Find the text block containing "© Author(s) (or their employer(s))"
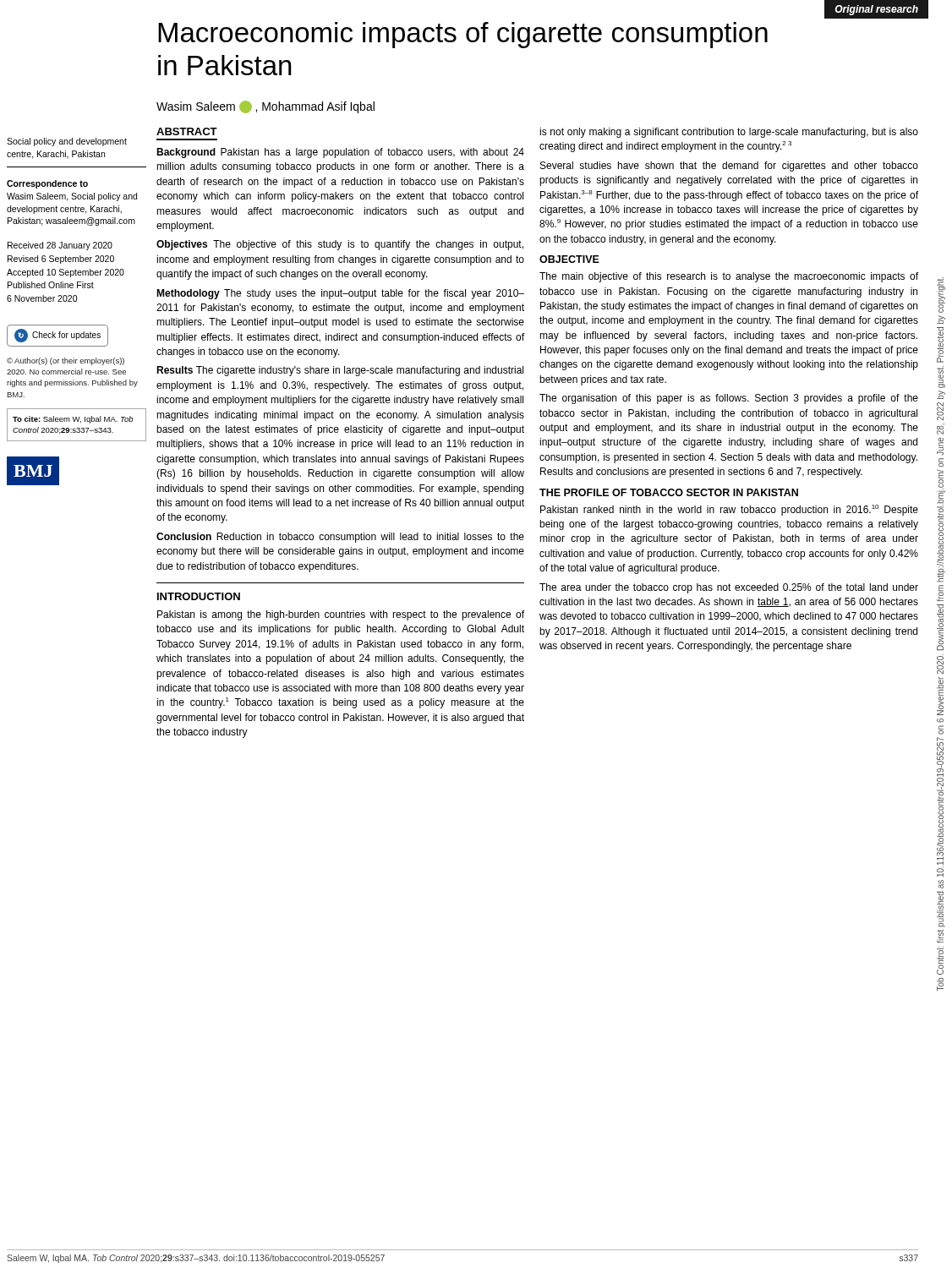Image resolution: width=952 pixels, height=1268 pixels. pos(72,377)
